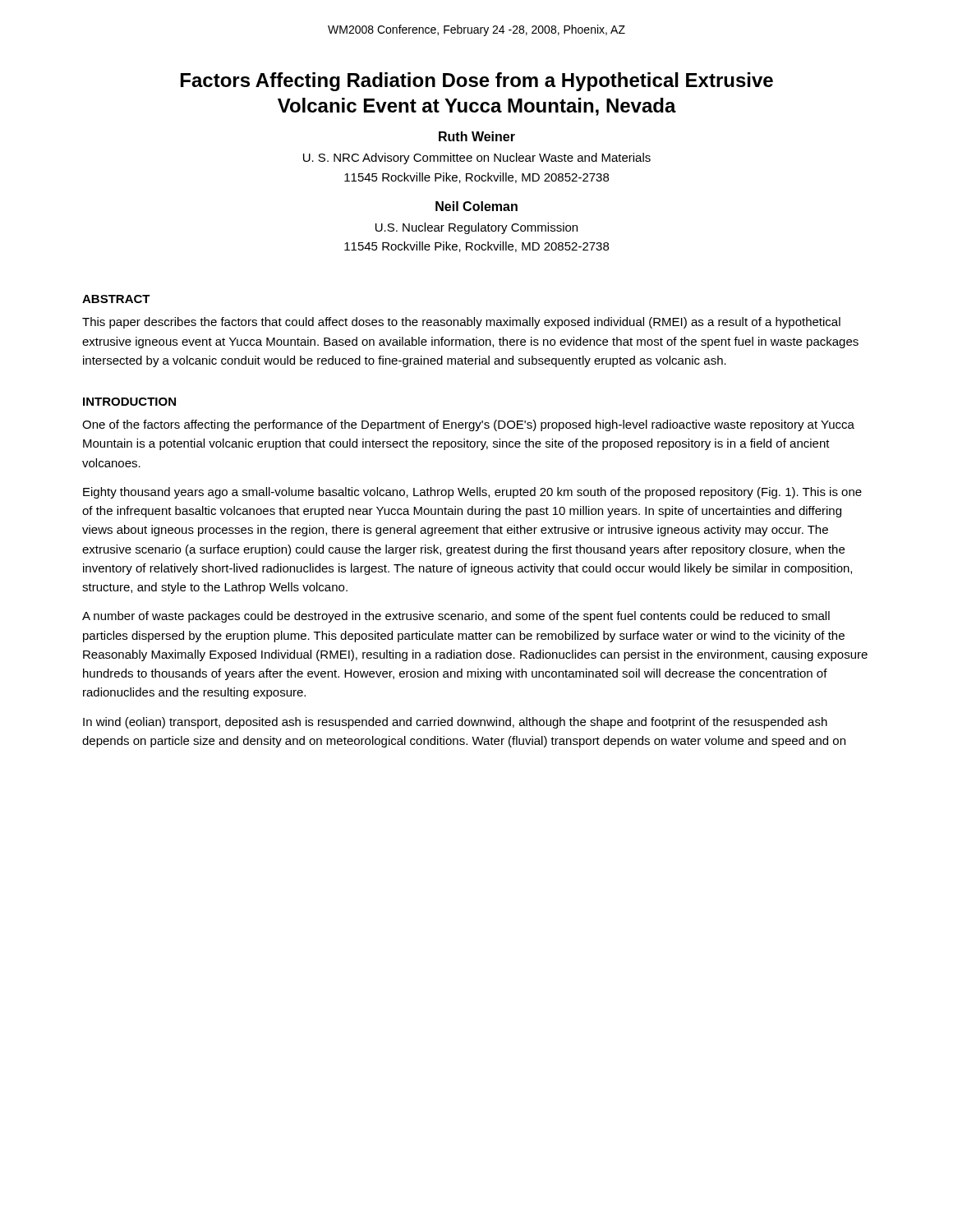Click on the text block with the text "Ruth Weiner U. S."
The height and width of the screenshot is (1232, 953).
point(476,158)
